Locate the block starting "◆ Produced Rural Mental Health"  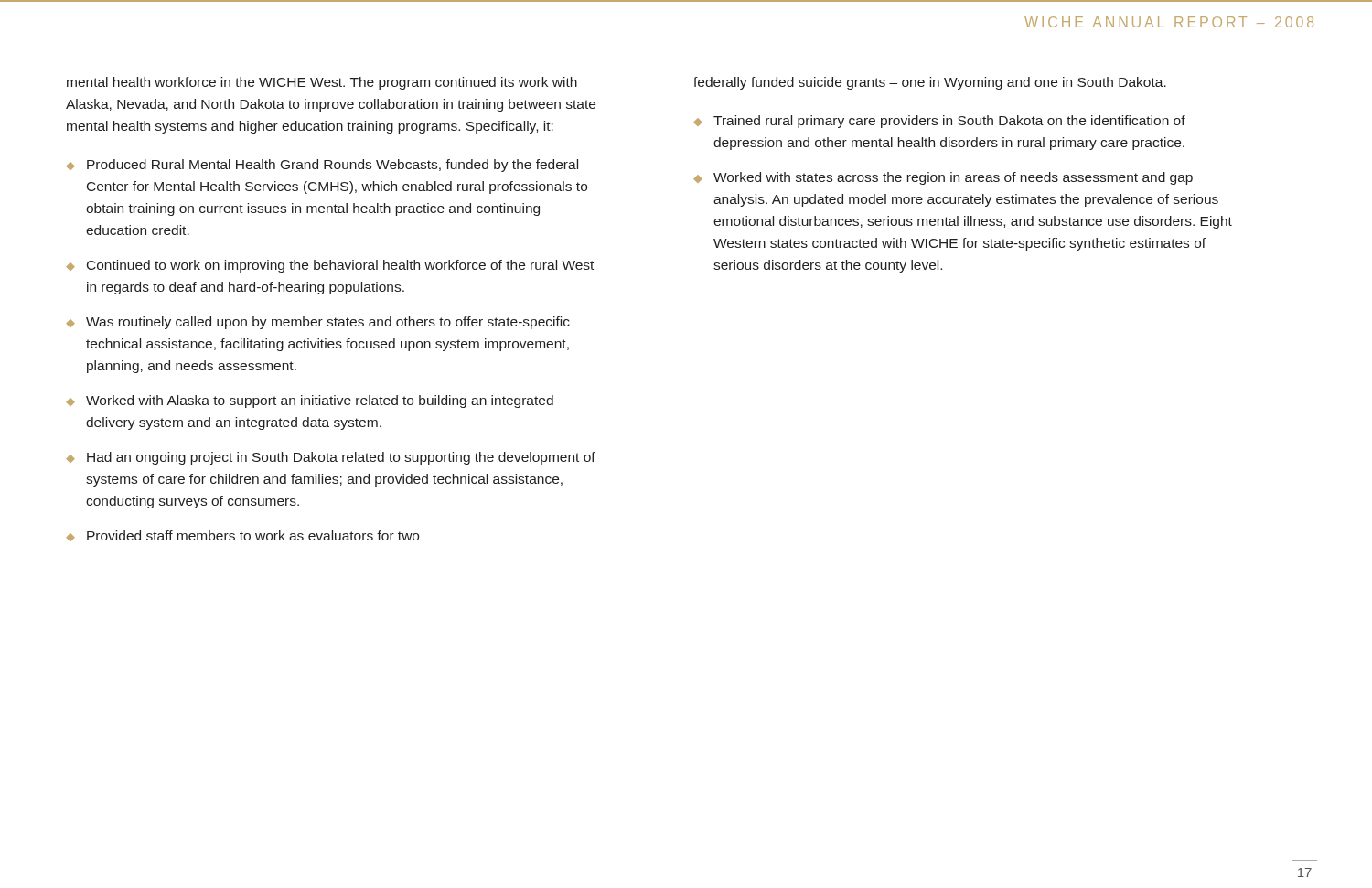(336, 198)
